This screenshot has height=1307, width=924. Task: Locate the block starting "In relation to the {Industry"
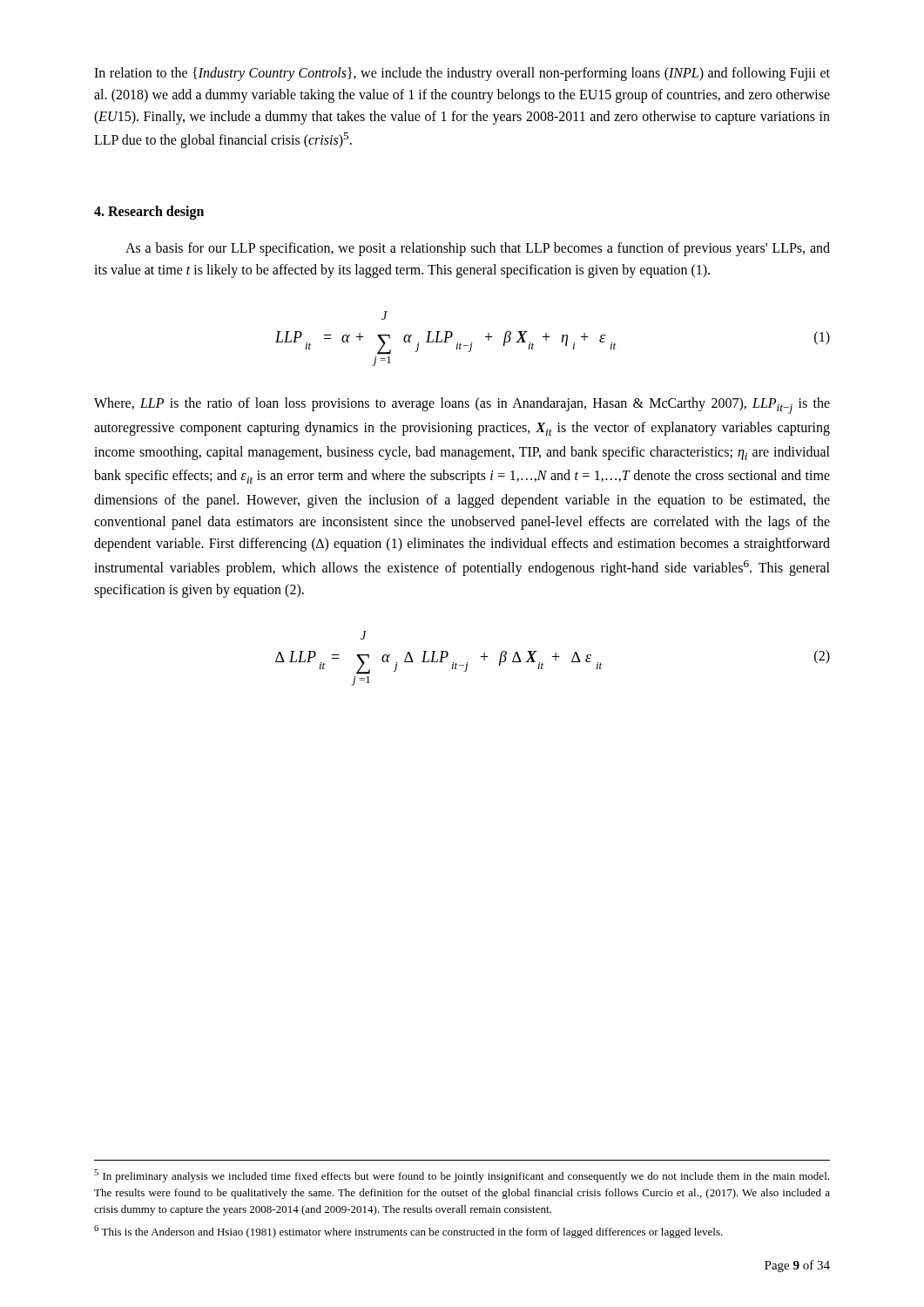[x=462, y=107]
